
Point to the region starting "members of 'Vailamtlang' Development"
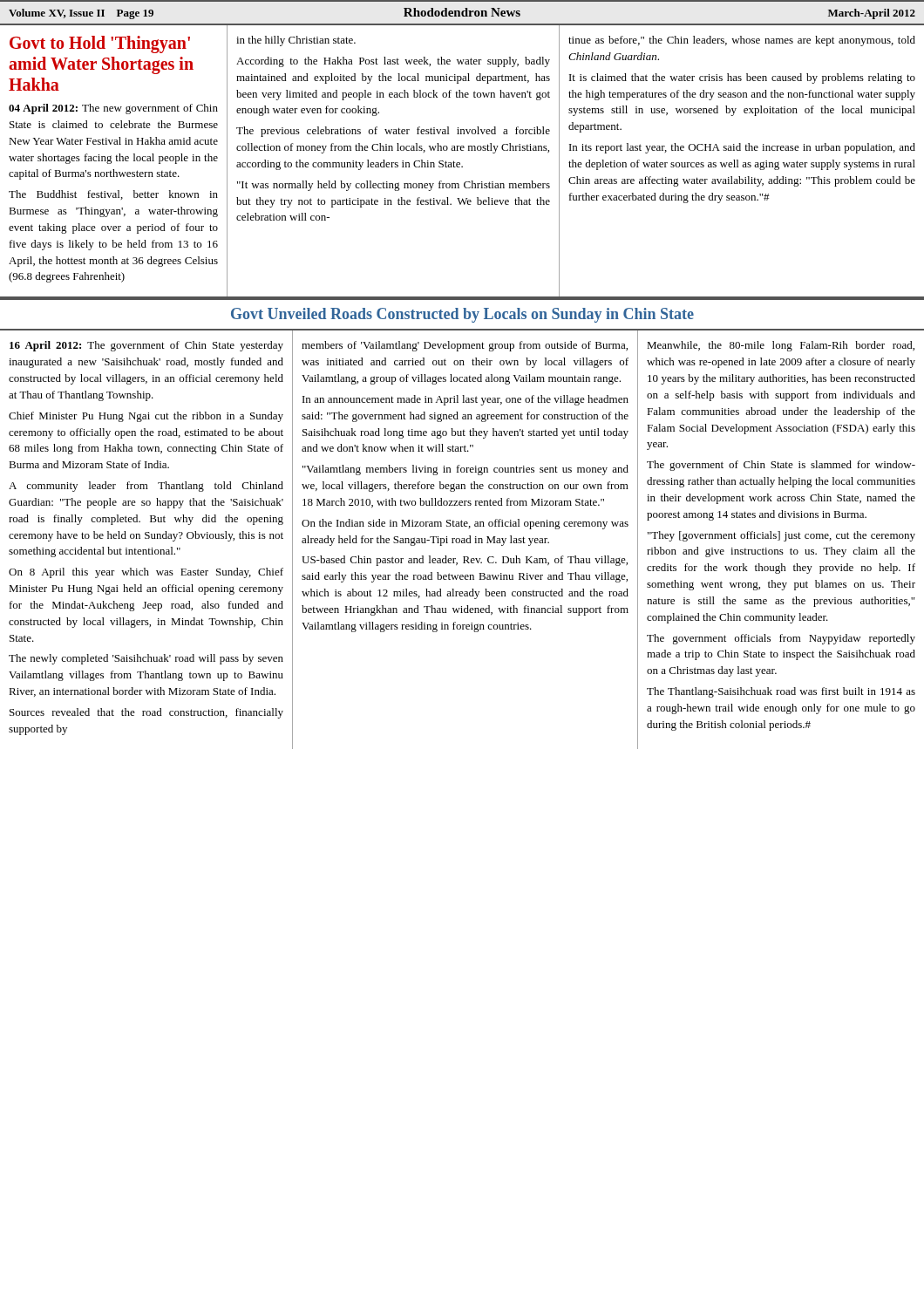click(x=465, y=486)
